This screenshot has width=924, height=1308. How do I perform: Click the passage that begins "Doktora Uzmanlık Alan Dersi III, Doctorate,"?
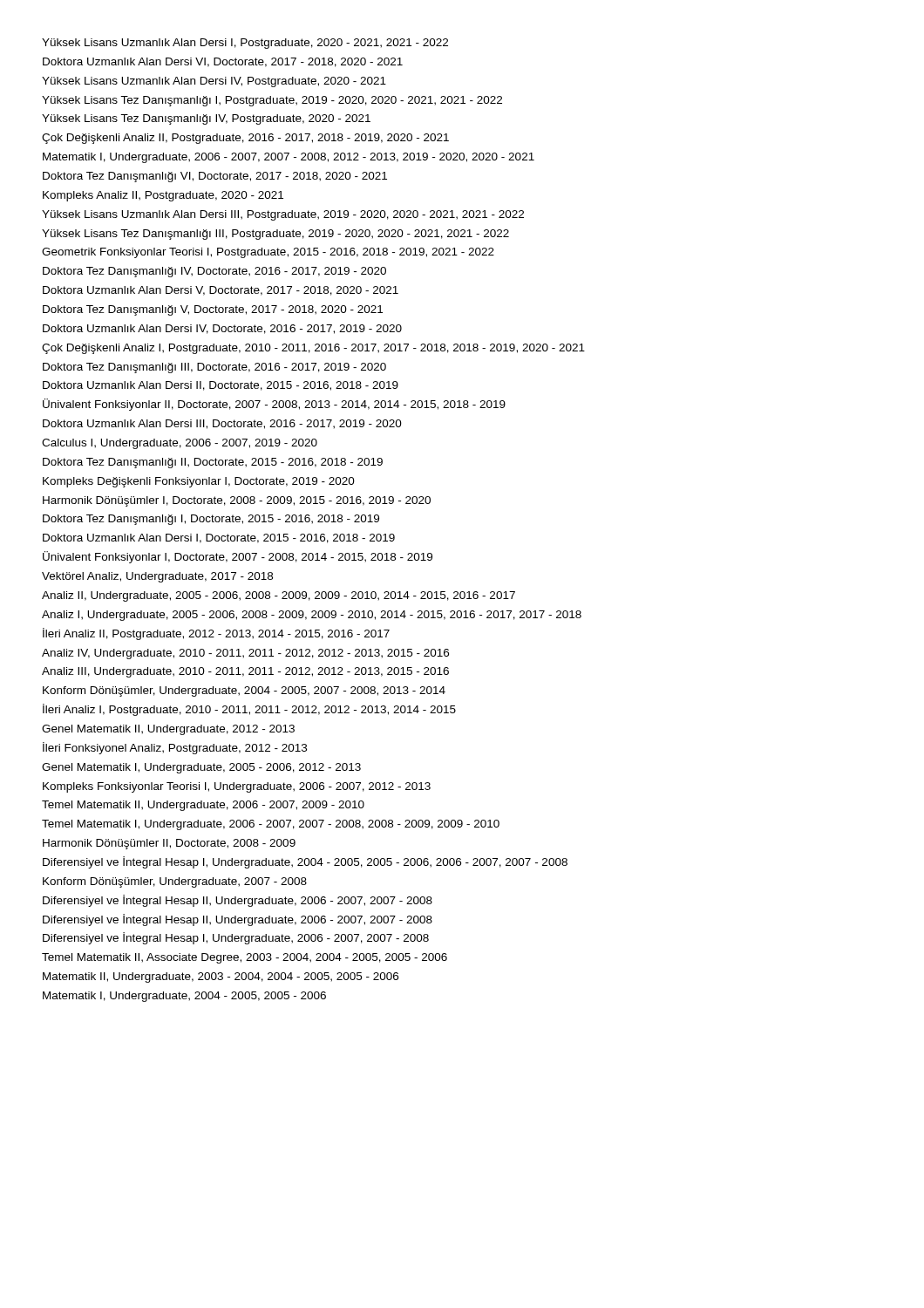[222, 424]
